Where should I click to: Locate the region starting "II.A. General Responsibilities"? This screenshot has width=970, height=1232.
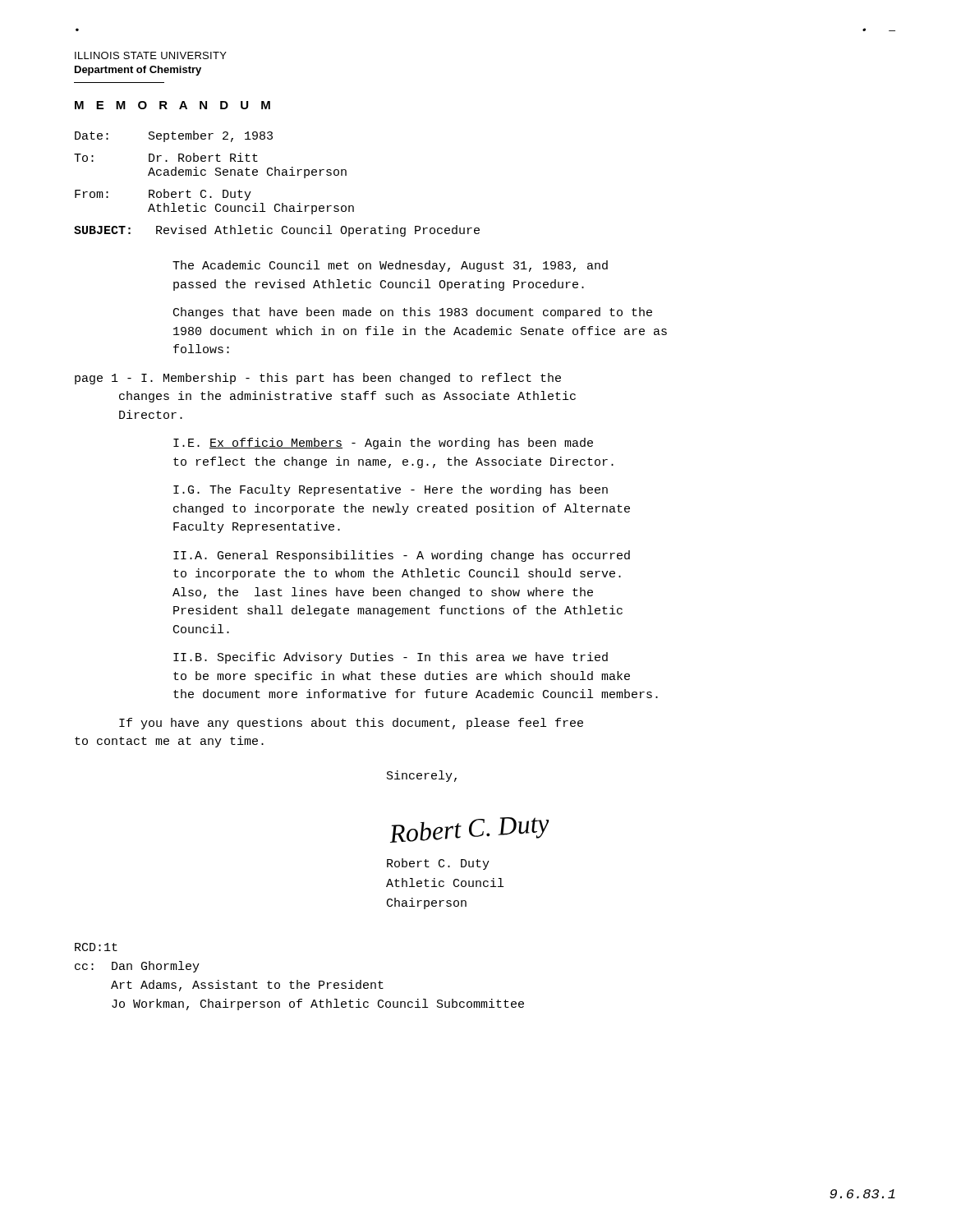pyautogui.click(x=402, y=593)
